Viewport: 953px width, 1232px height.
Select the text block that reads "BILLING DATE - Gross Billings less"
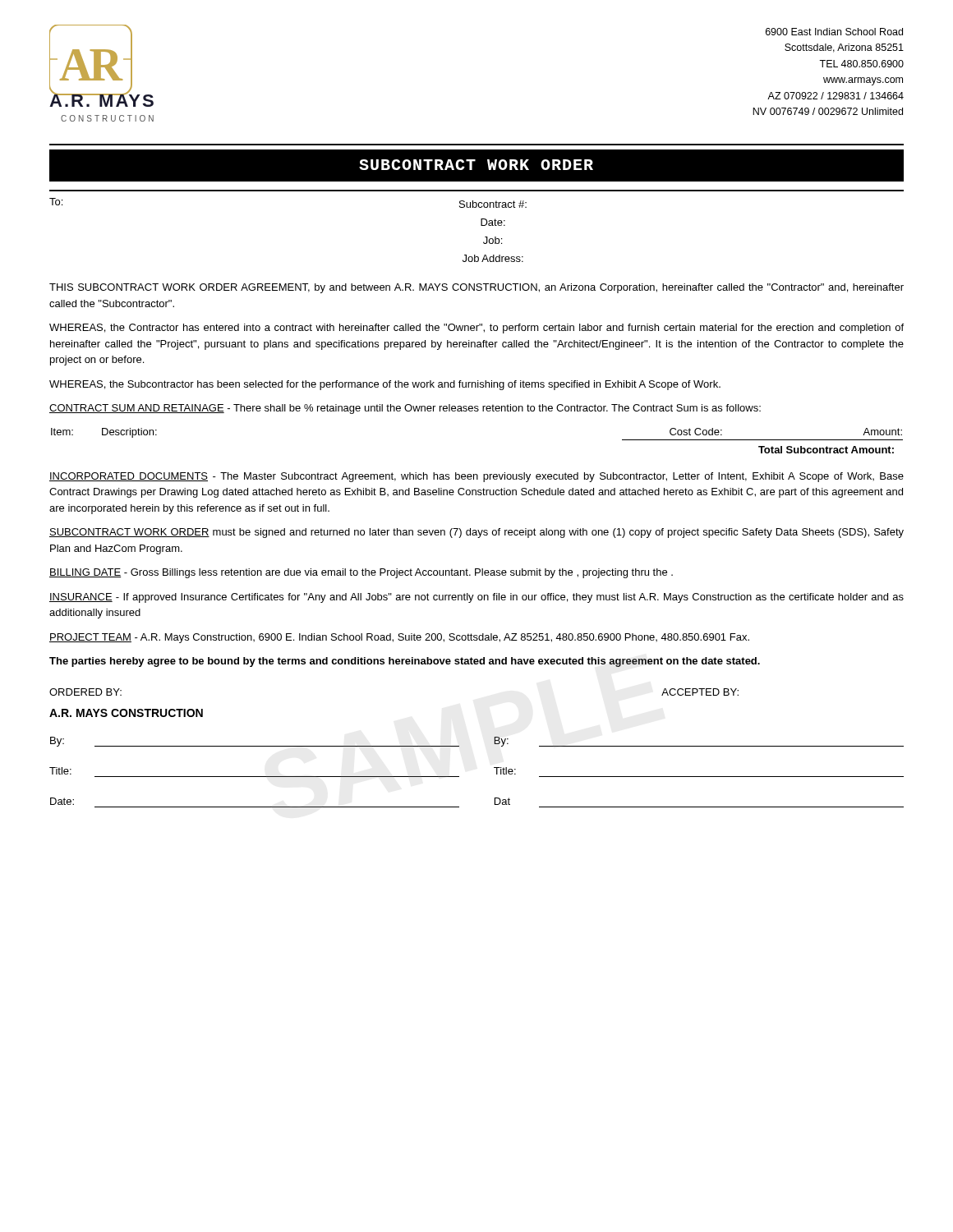[x=361, y=572]
